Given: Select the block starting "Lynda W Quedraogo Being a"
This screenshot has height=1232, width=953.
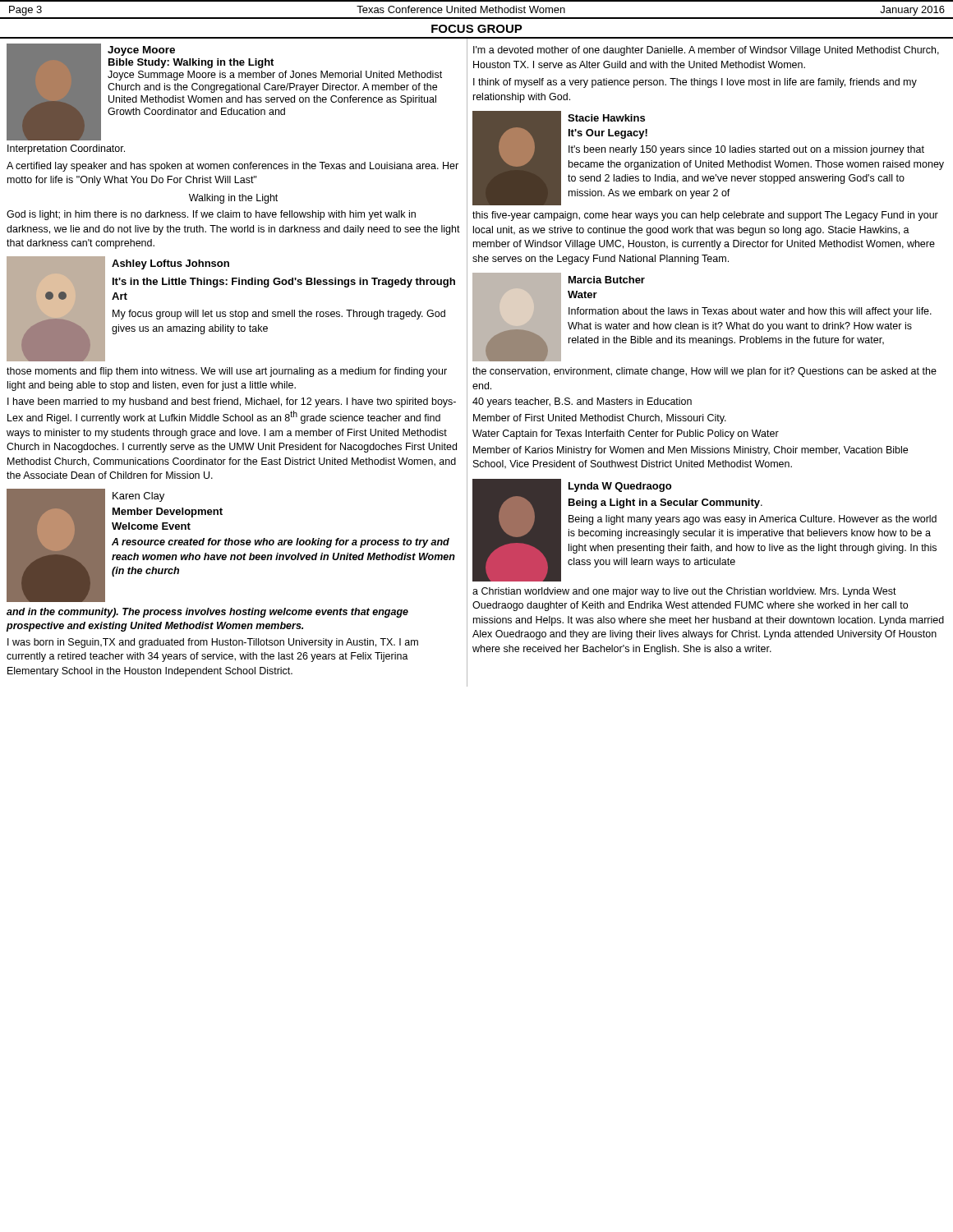Looking at the screenshot, I should (709, 567).
